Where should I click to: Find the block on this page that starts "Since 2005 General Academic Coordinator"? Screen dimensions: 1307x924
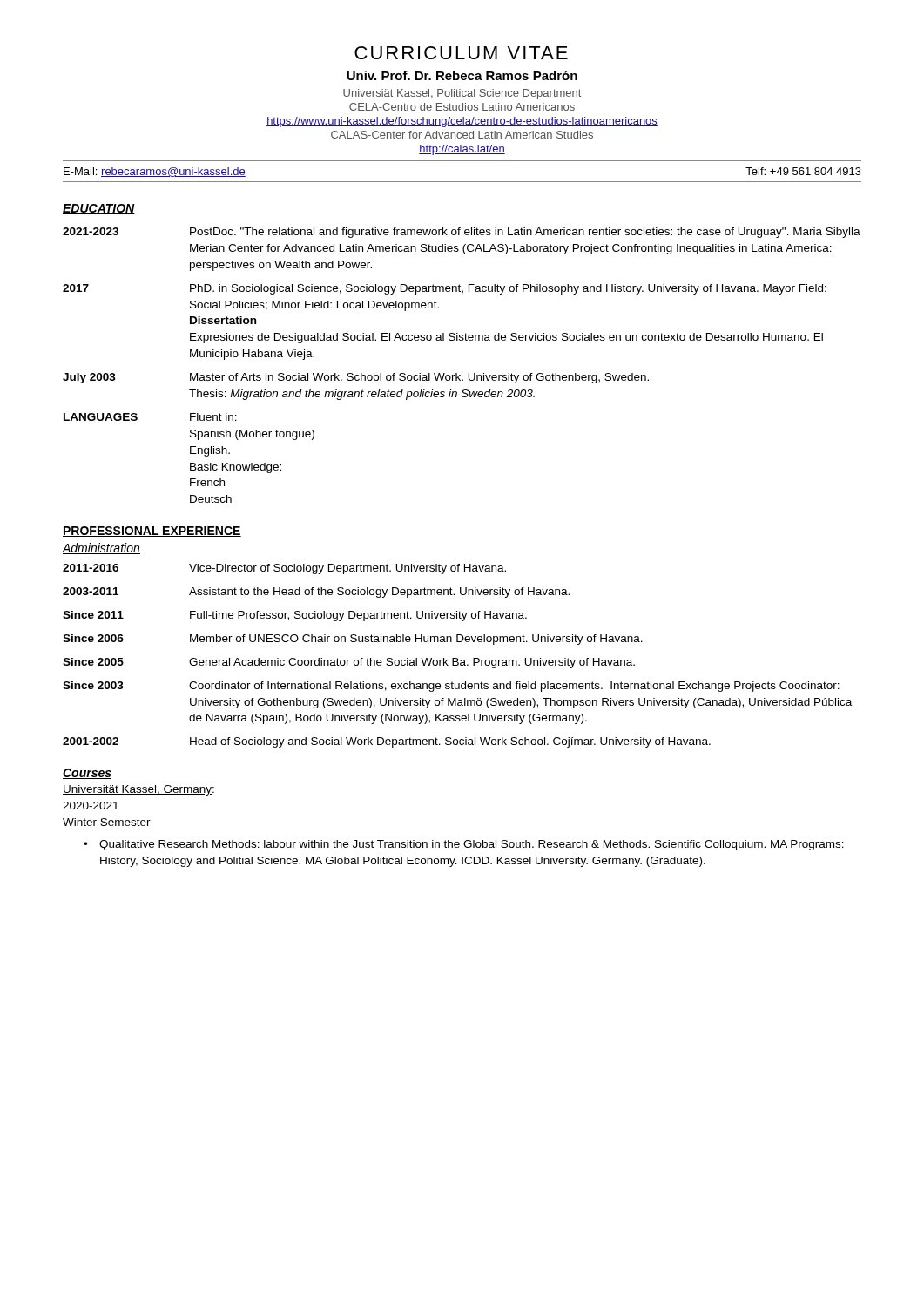462,662
